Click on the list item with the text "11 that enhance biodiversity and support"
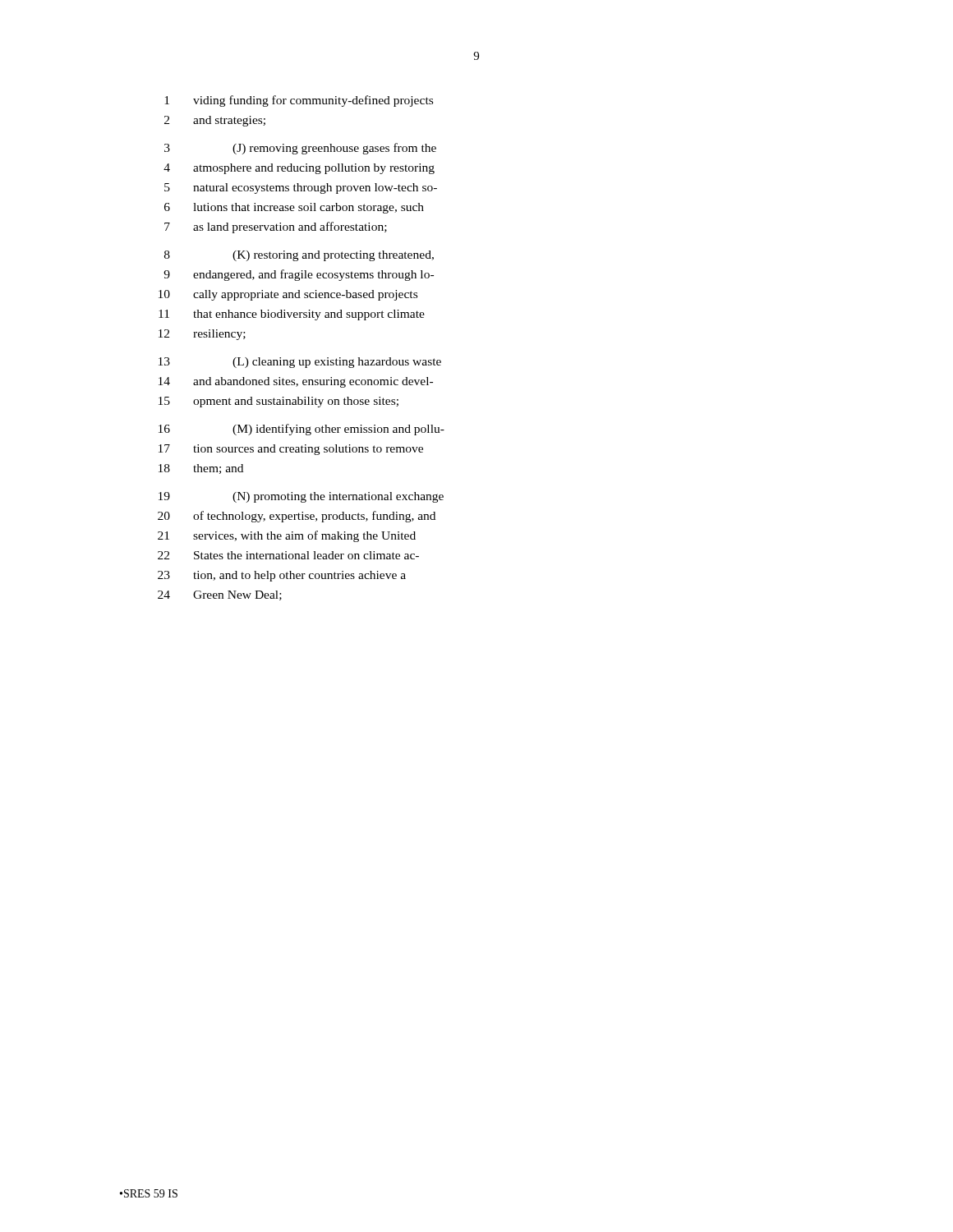The height and width of the screenshot is (1232, 953). tap(292, 315)
